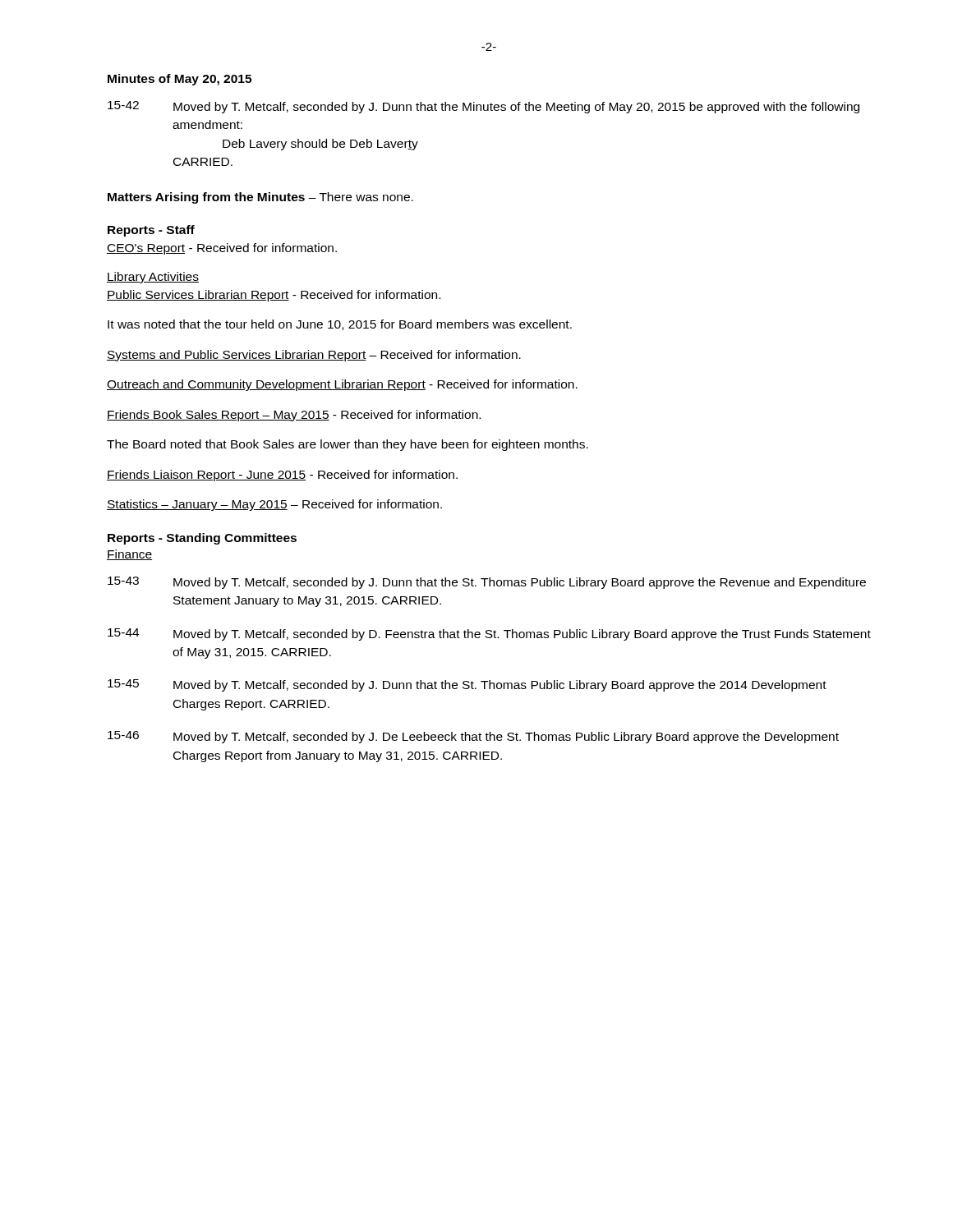Find the text block starting "Friends Book Sales Report –"
This screenshot has width=953, height=1232.
click(x=294, y=414)
